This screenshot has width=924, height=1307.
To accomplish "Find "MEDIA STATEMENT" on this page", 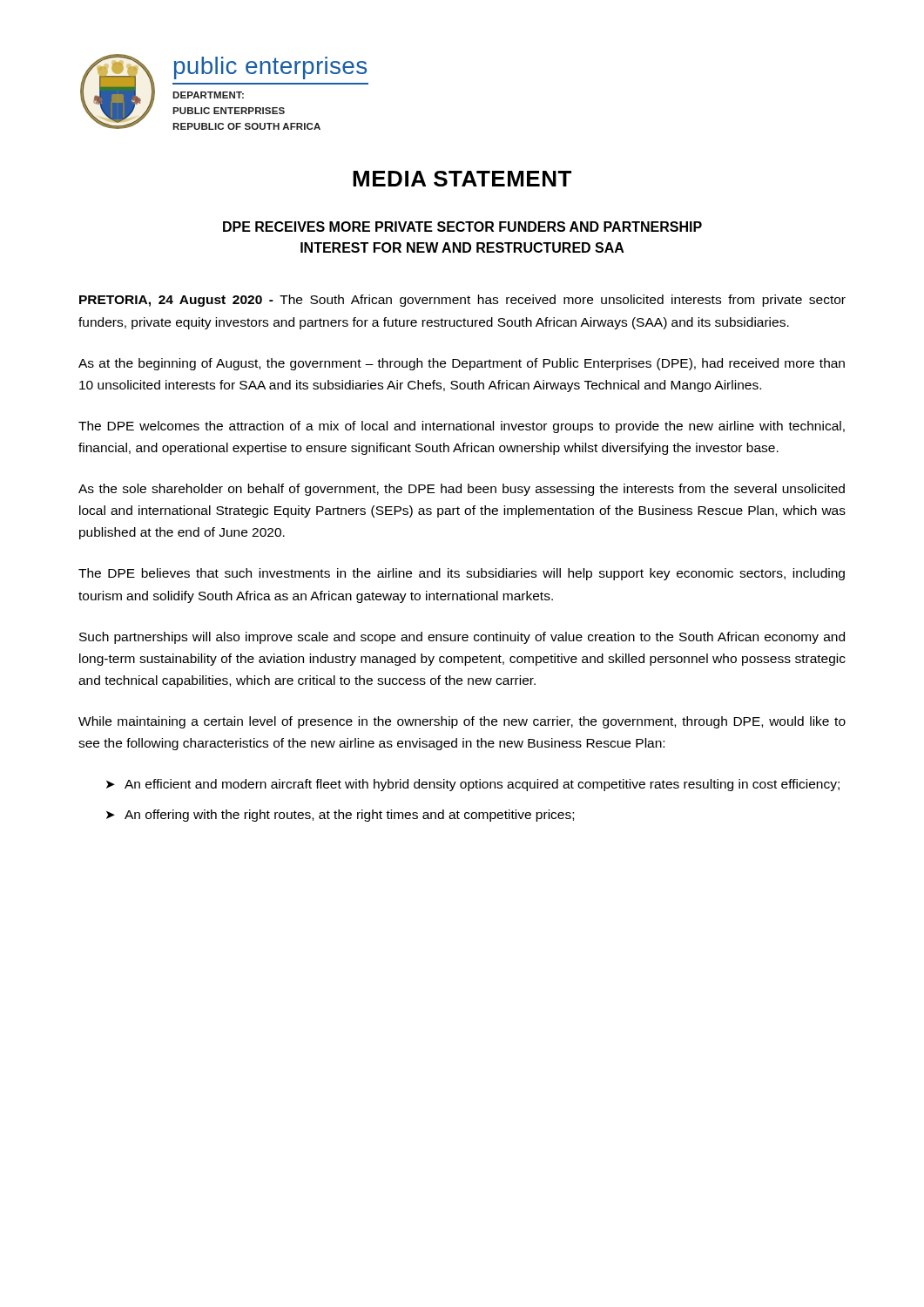I will click(x=462, y=179).
